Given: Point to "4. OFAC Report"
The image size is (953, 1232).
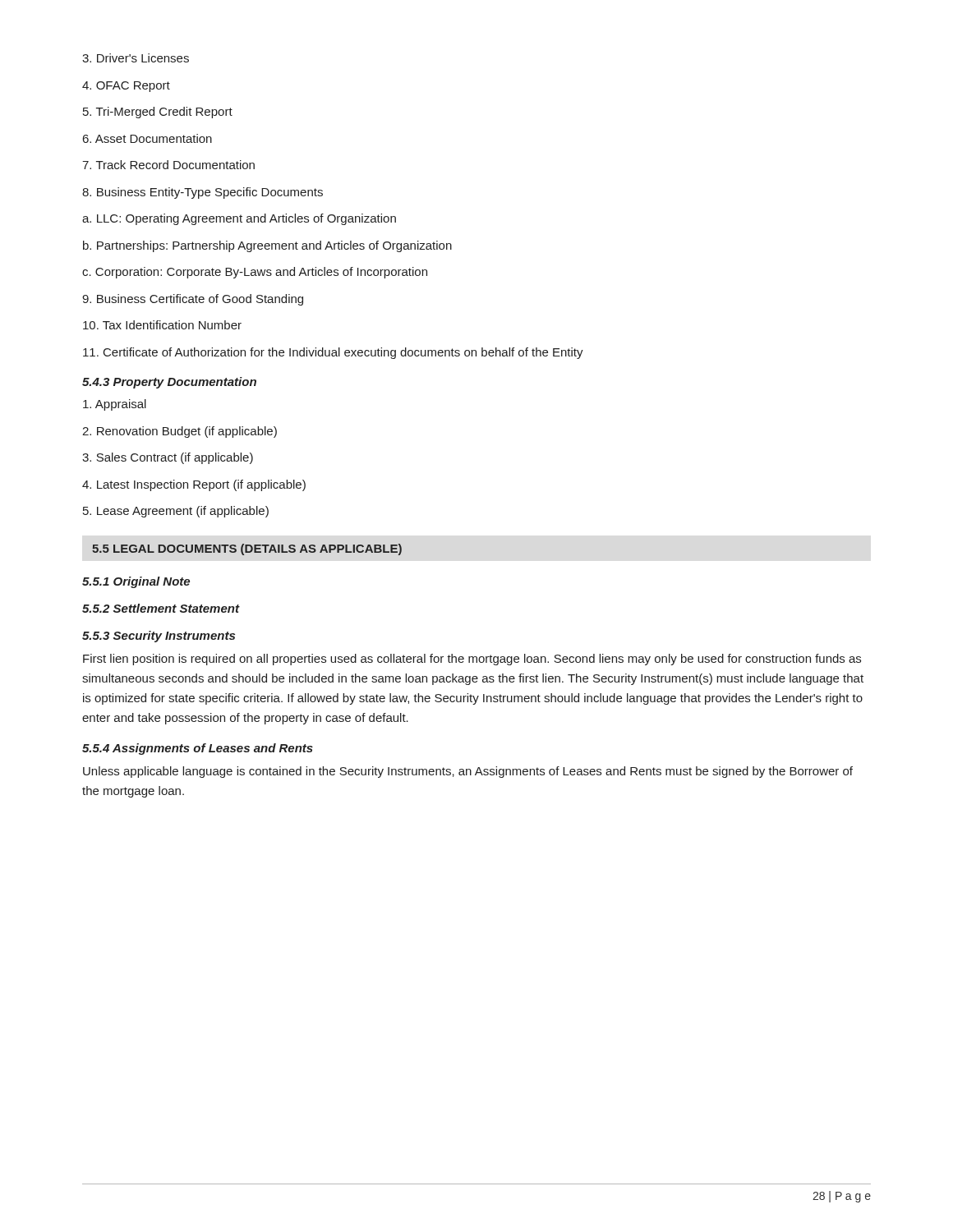Looking at the screenshot, I should point(126,85).
